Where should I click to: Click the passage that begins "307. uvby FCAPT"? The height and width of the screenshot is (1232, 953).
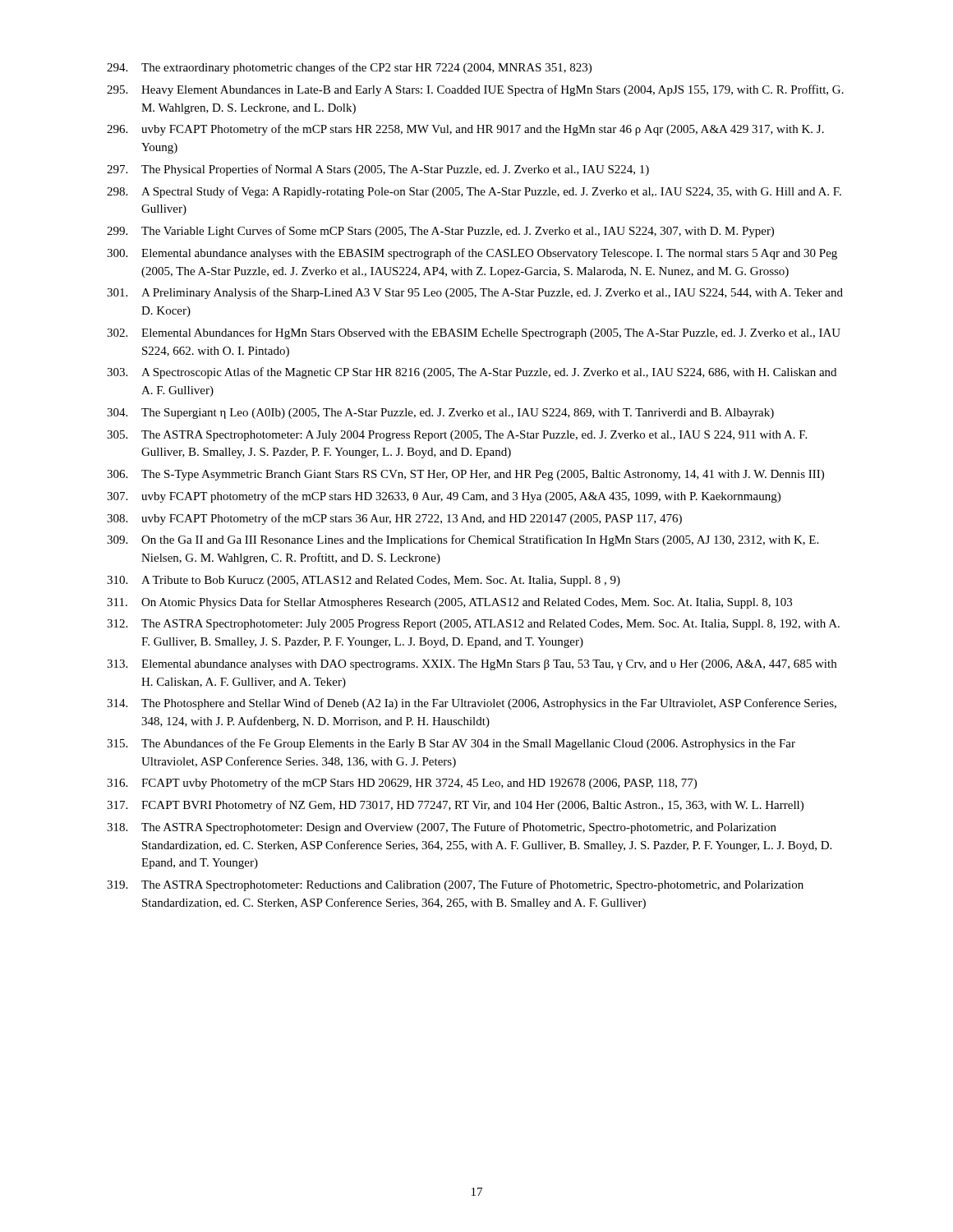[x=476, y=497]
